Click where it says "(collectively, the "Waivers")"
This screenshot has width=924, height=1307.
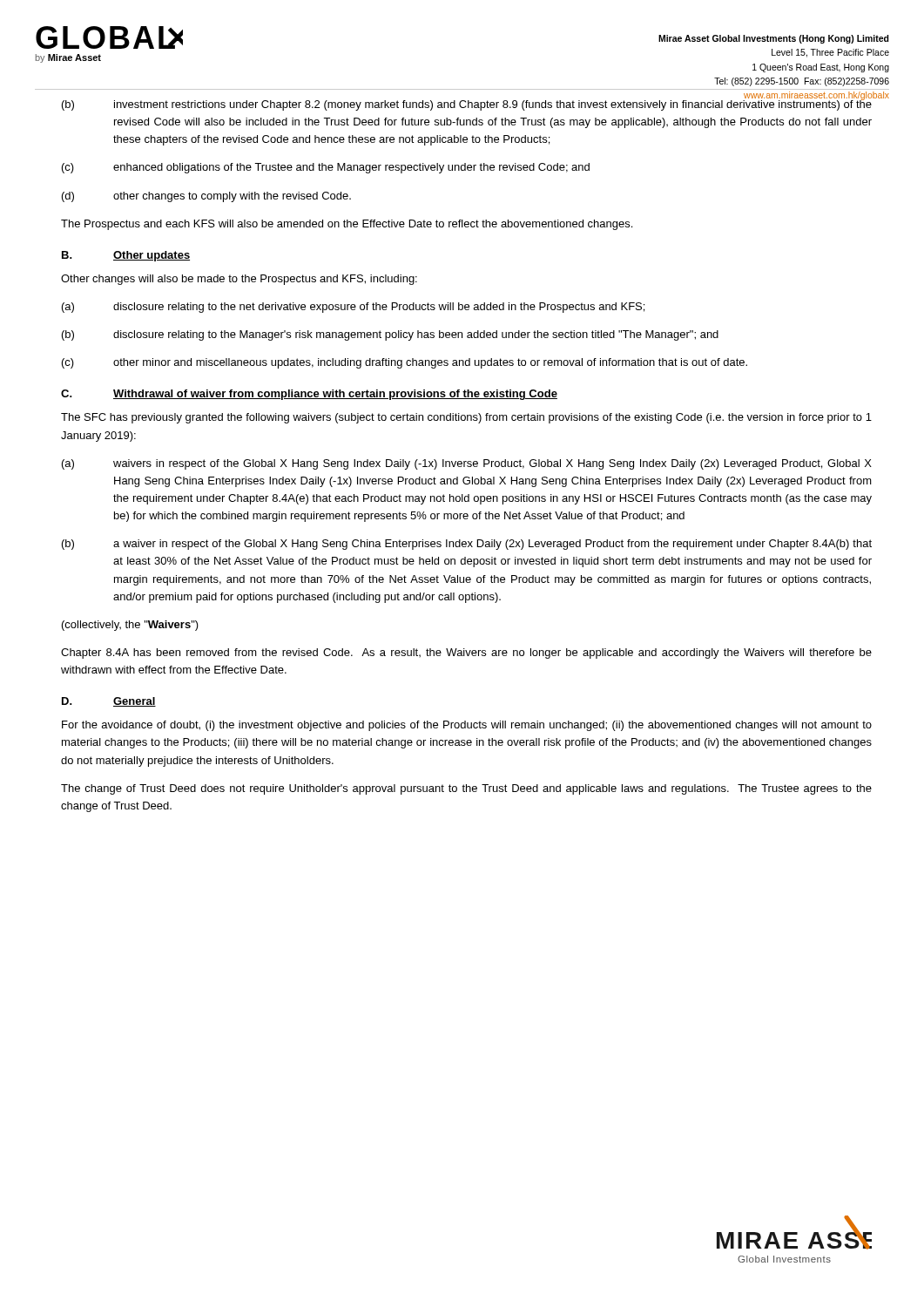pyautogui.click(x=130, y=624)
